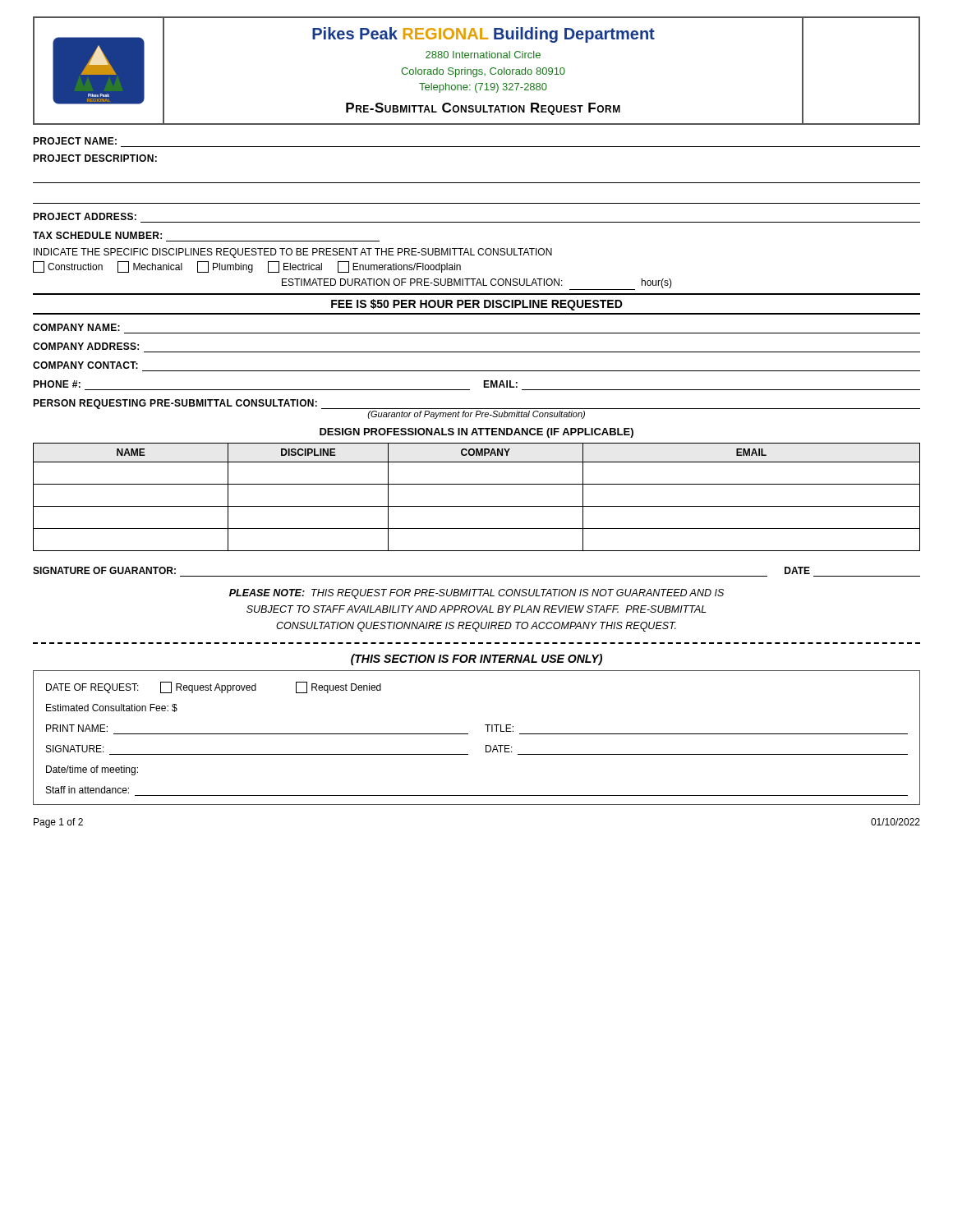Click the passage that begins "FEE IS $50 PER"
The image size is (953, 1232).
pos(476,304)
